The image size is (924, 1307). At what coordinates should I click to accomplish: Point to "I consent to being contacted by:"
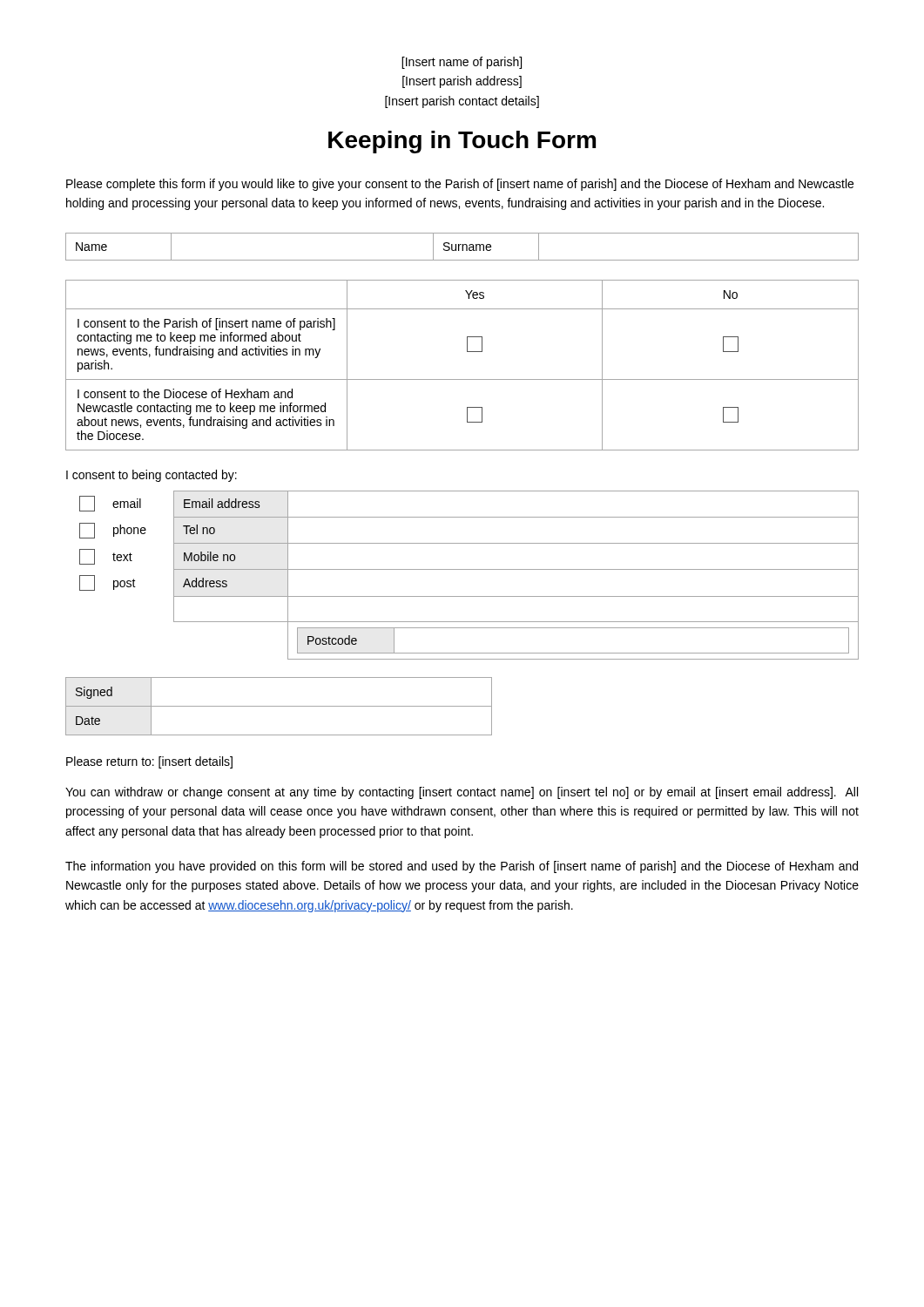click(151, 475)
